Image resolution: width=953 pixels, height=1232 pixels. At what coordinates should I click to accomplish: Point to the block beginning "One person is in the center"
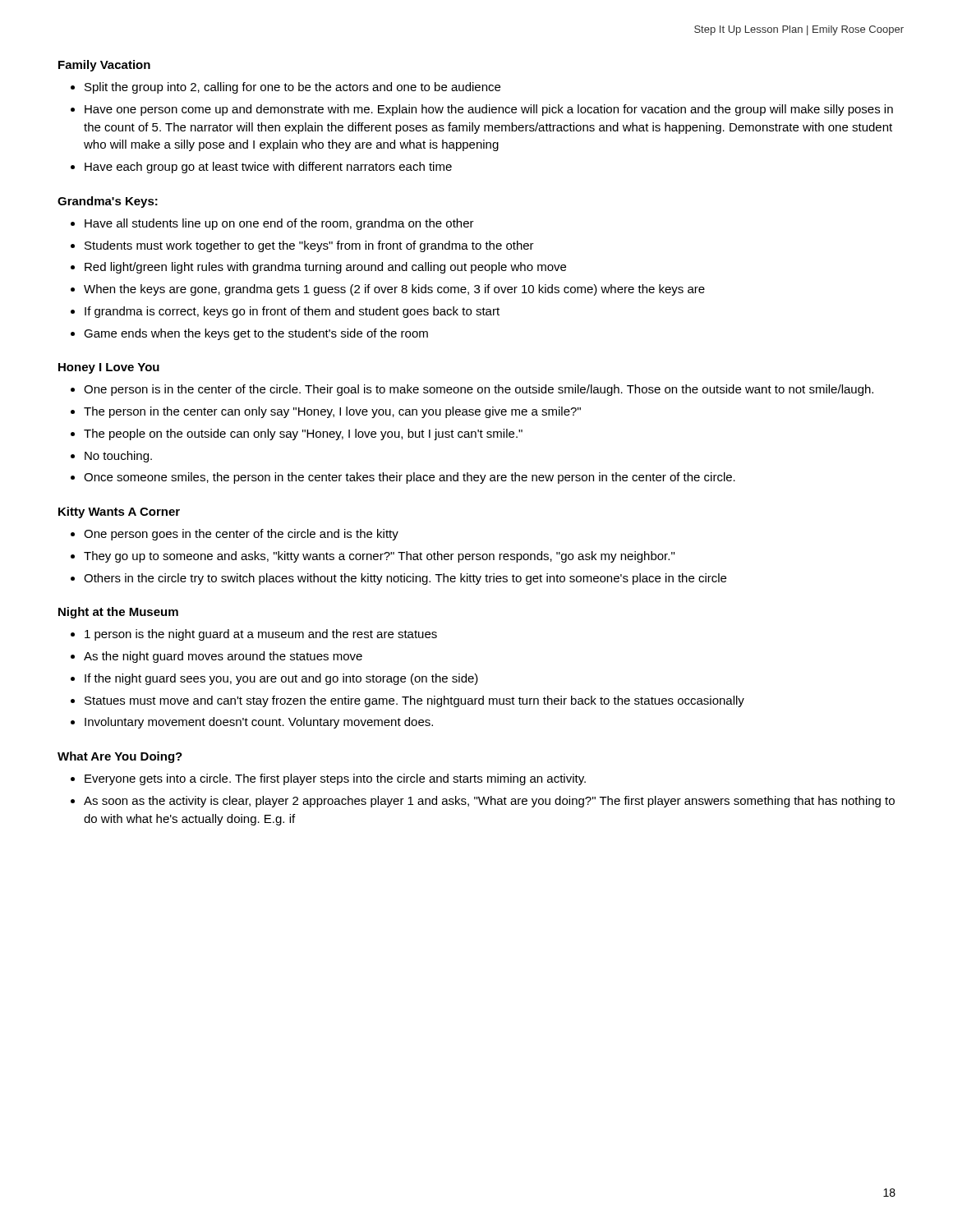479,389
